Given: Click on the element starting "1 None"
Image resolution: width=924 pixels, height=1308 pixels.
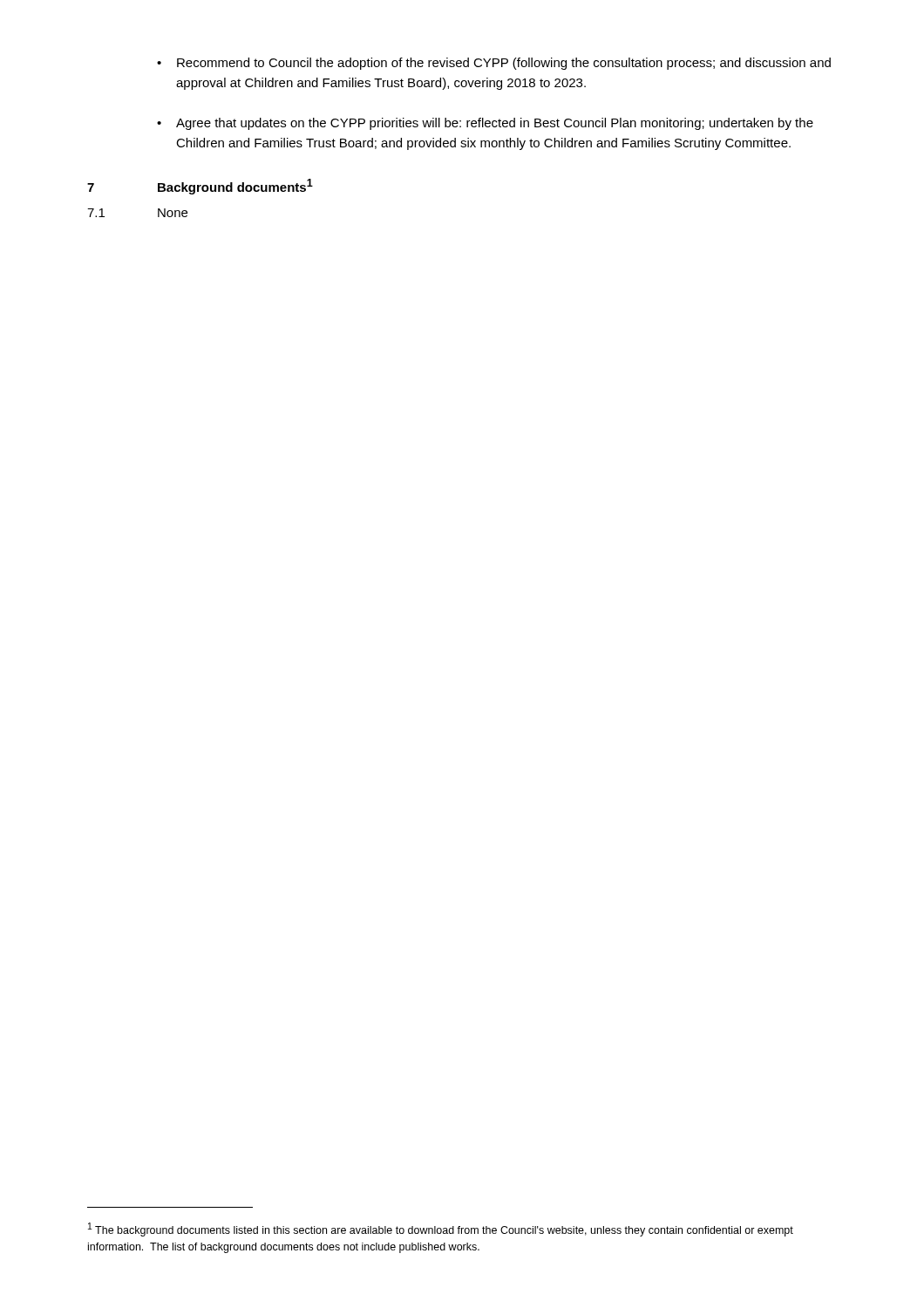Looking at the screenshot, I should (91, 212).
